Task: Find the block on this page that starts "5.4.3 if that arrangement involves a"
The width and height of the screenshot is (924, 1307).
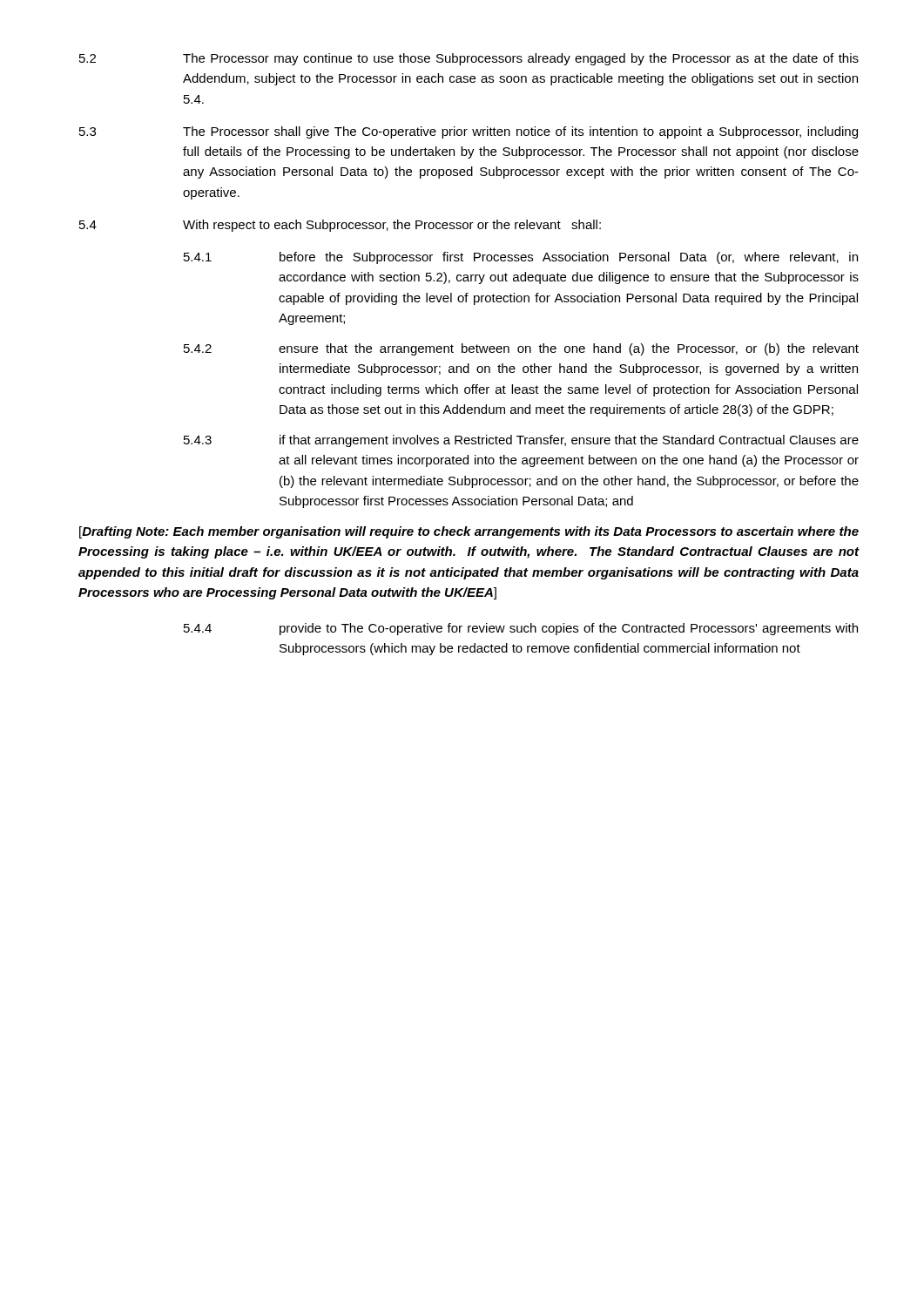Action: coord(521,470)
